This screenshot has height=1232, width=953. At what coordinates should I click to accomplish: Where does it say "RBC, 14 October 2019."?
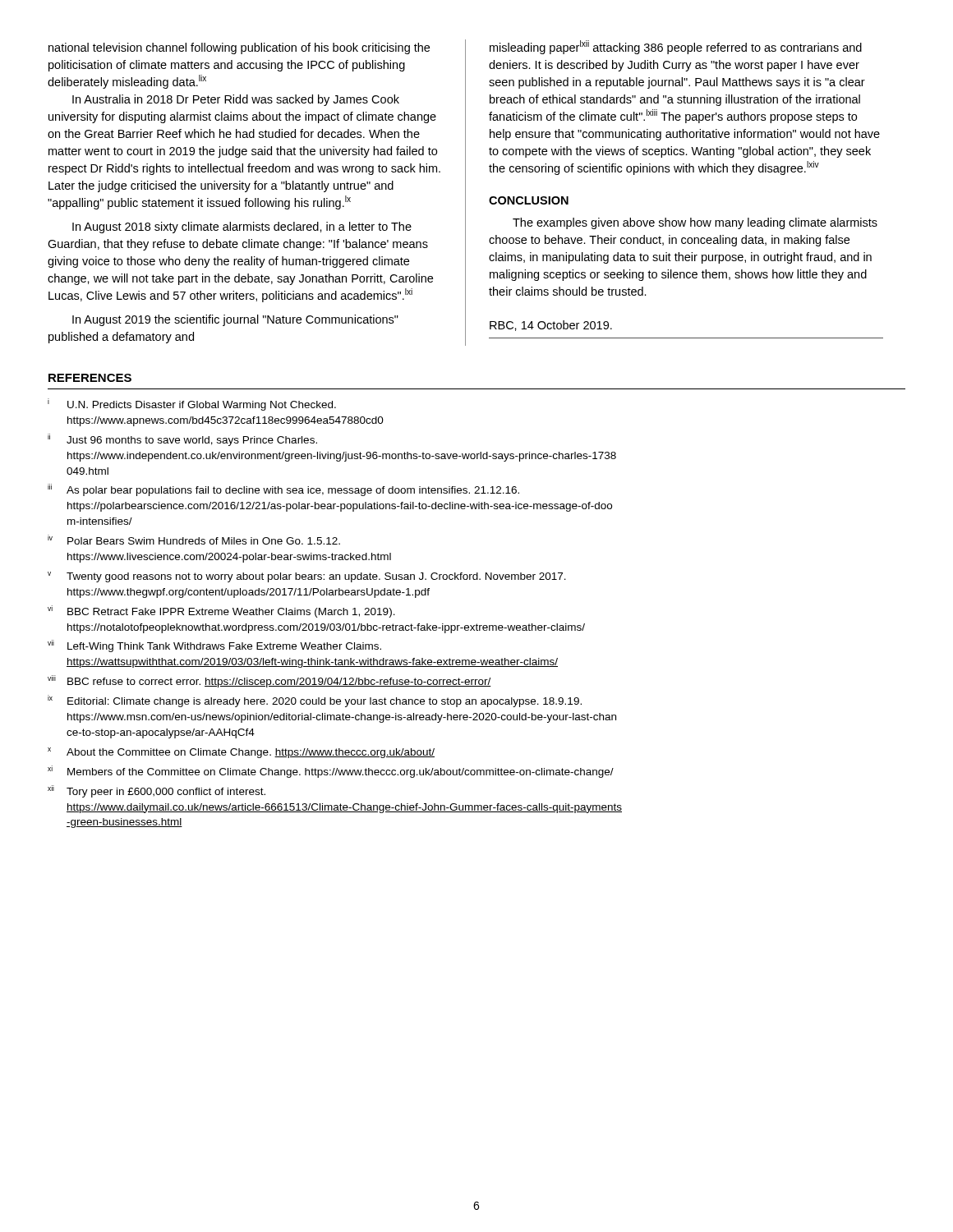point(551,325)
